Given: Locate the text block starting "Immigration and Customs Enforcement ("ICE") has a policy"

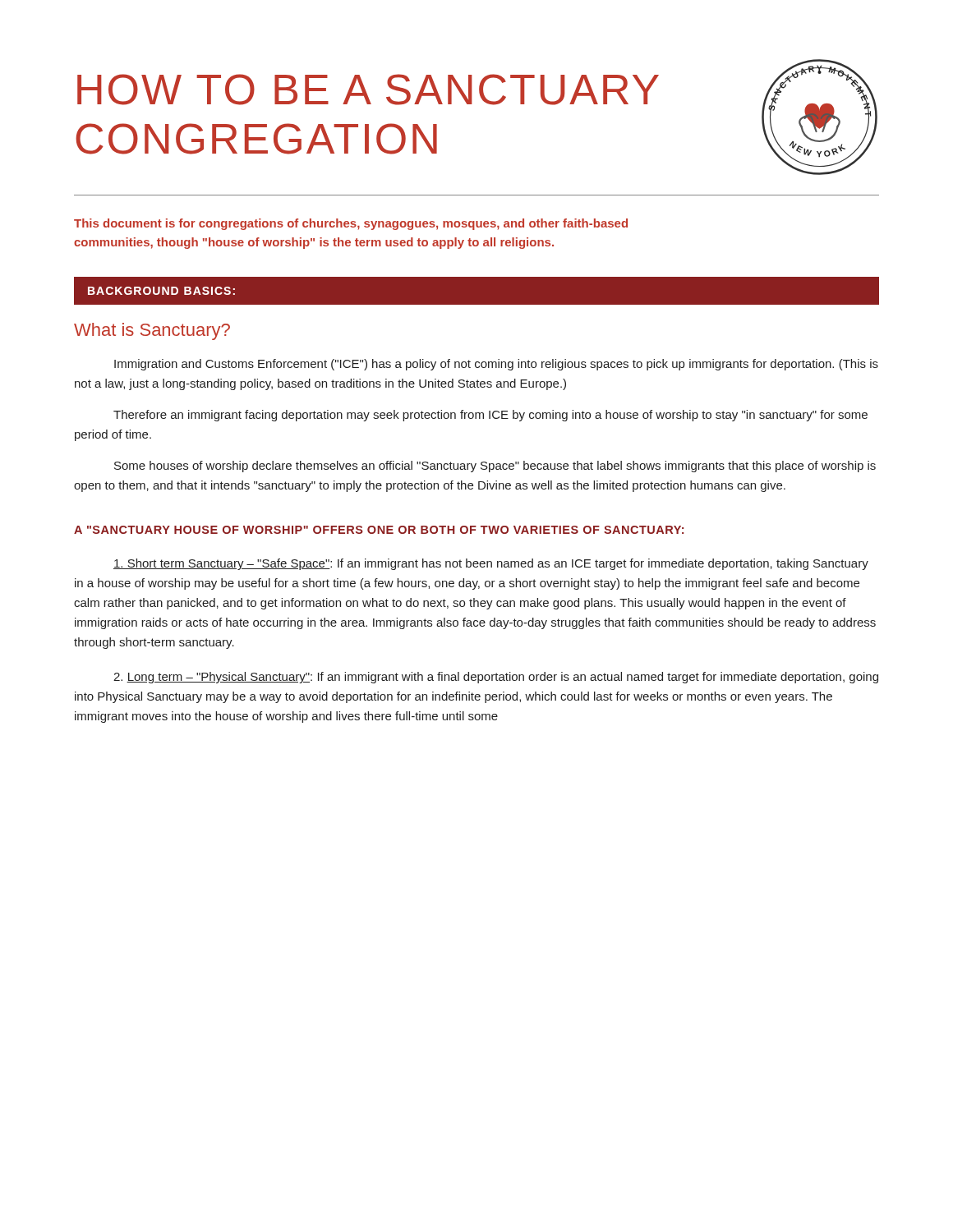Looking at the screenshot, I should pos(476,373).
